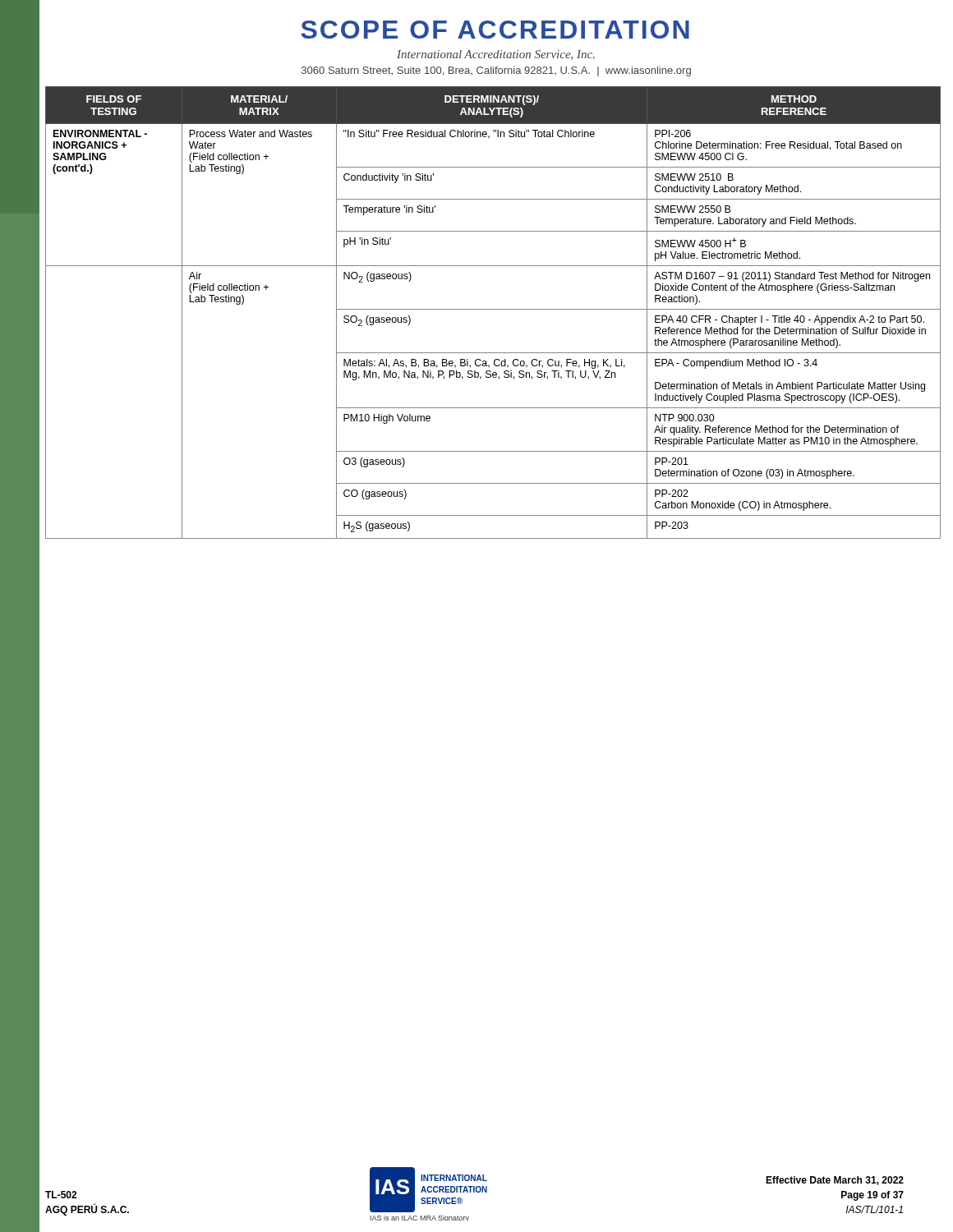Locate the logo

pyautogui.click(x=444, y=1193)
